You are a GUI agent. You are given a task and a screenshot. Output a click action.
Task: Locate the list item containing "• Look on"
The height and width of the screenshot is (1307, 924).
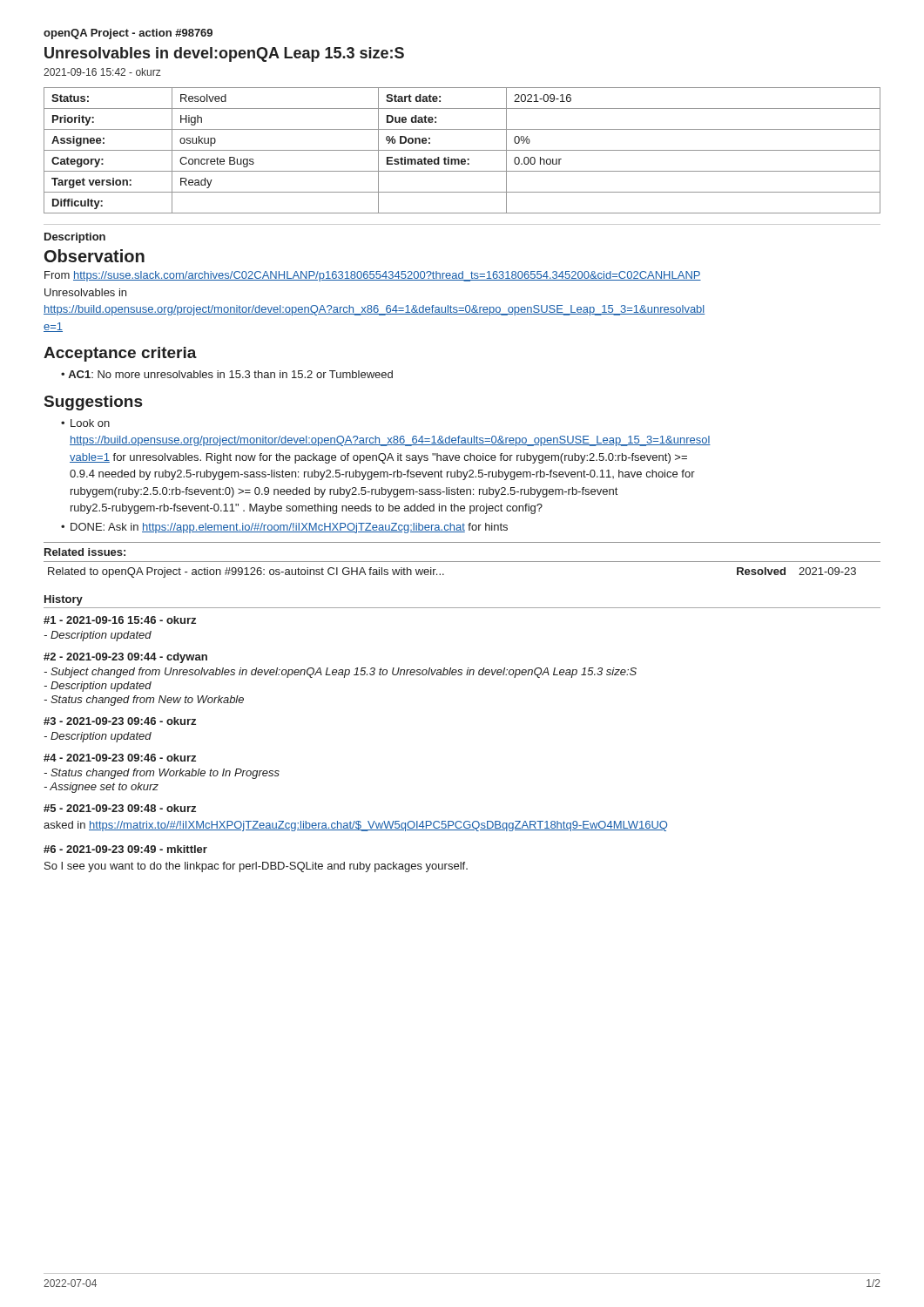coord(471,465)
